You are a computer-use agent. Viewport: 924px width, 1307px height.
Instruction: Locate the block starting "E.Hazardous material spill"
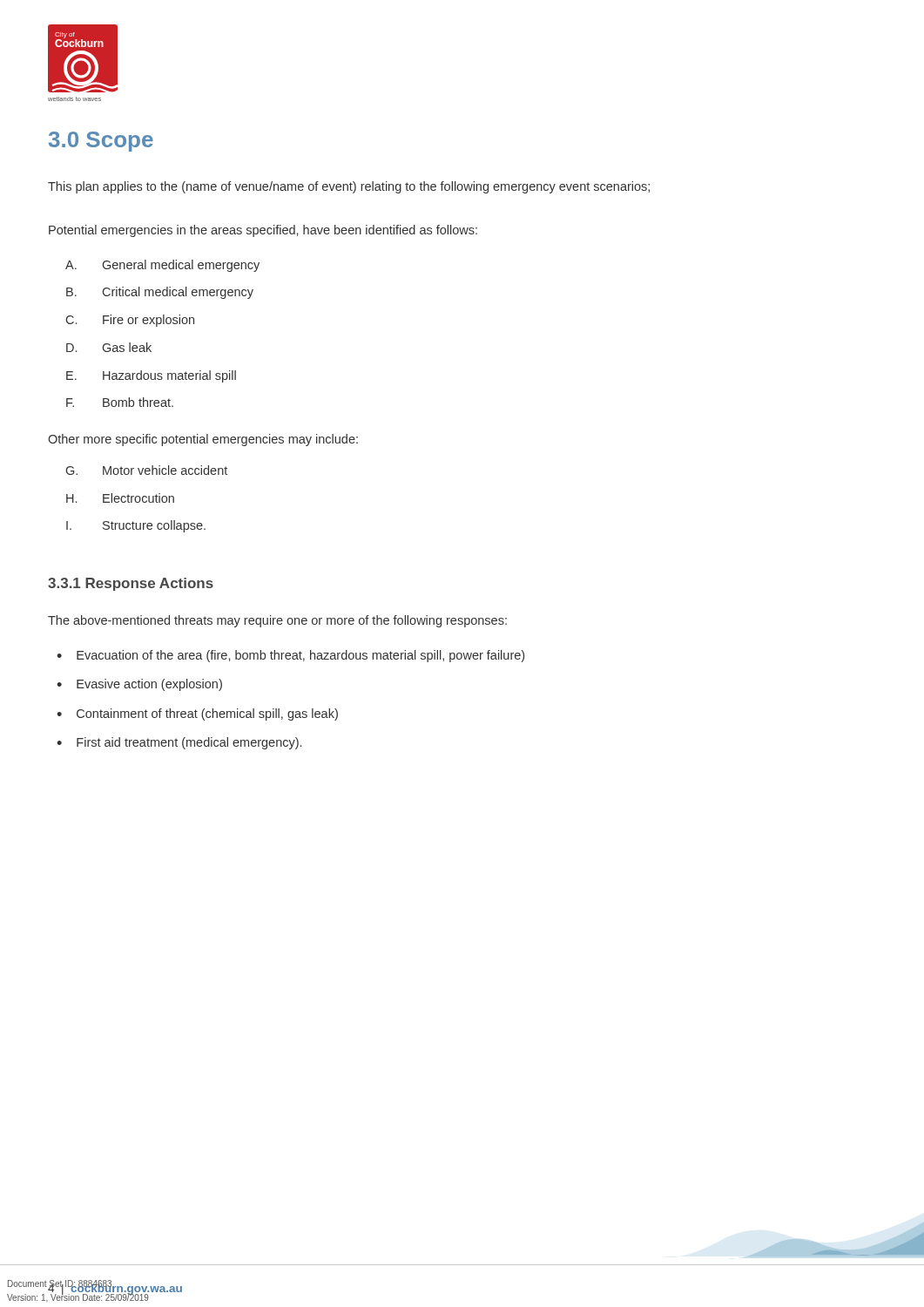tap(151, 376)
